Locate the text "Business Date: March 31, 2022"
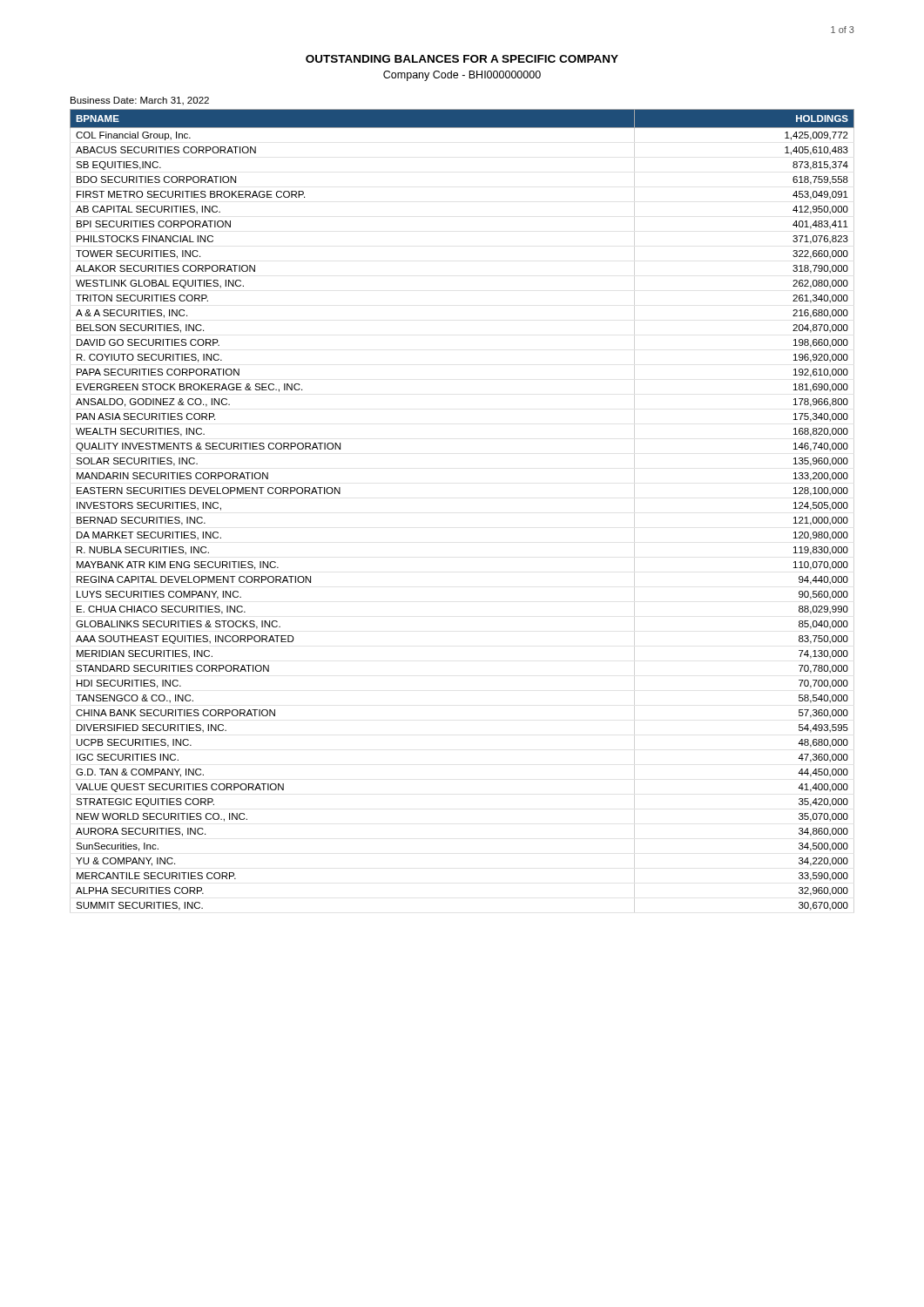 pos(140,100)
